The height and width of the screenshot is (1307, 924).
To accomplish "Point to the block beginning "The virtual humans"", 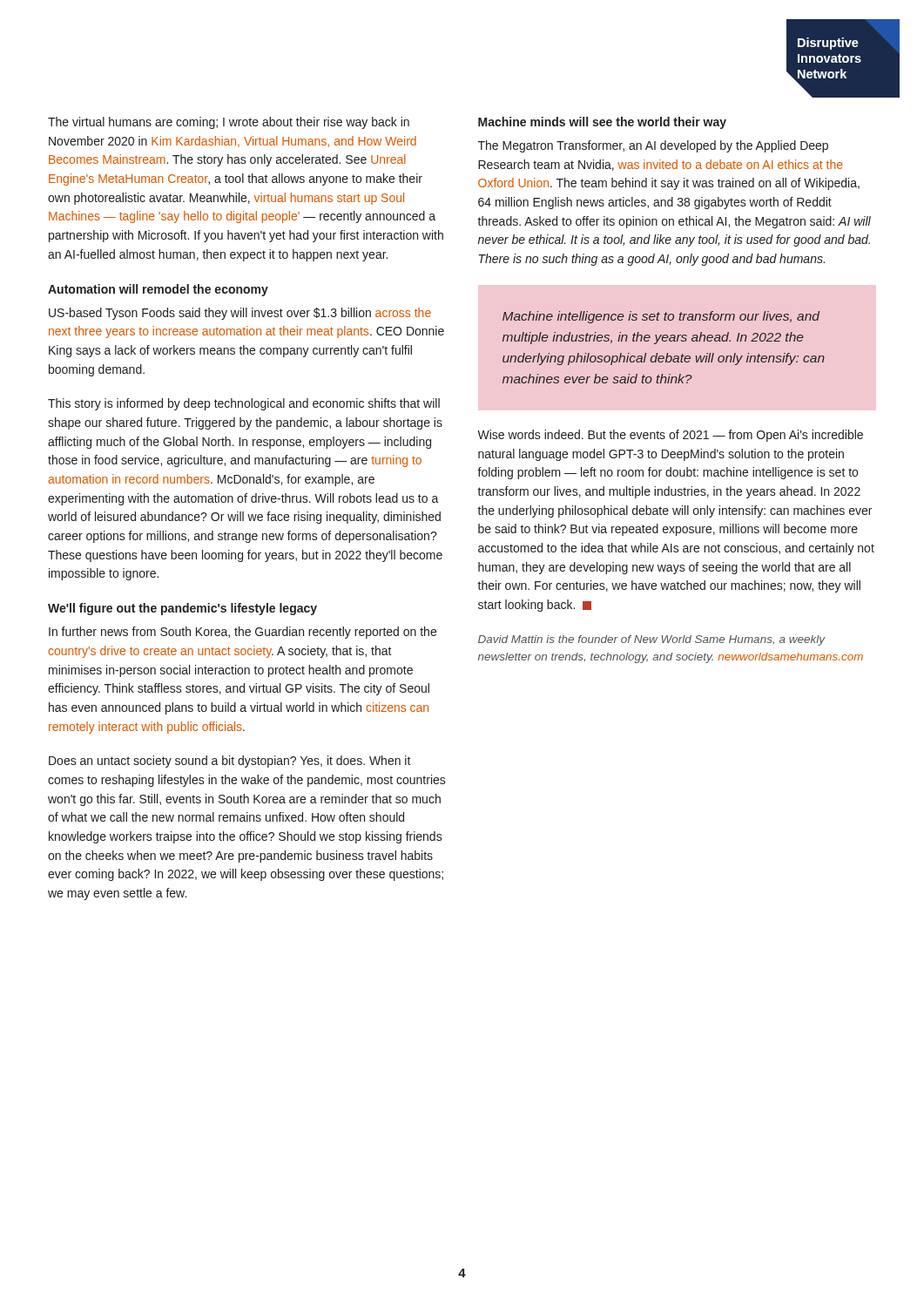I will 246,188.
